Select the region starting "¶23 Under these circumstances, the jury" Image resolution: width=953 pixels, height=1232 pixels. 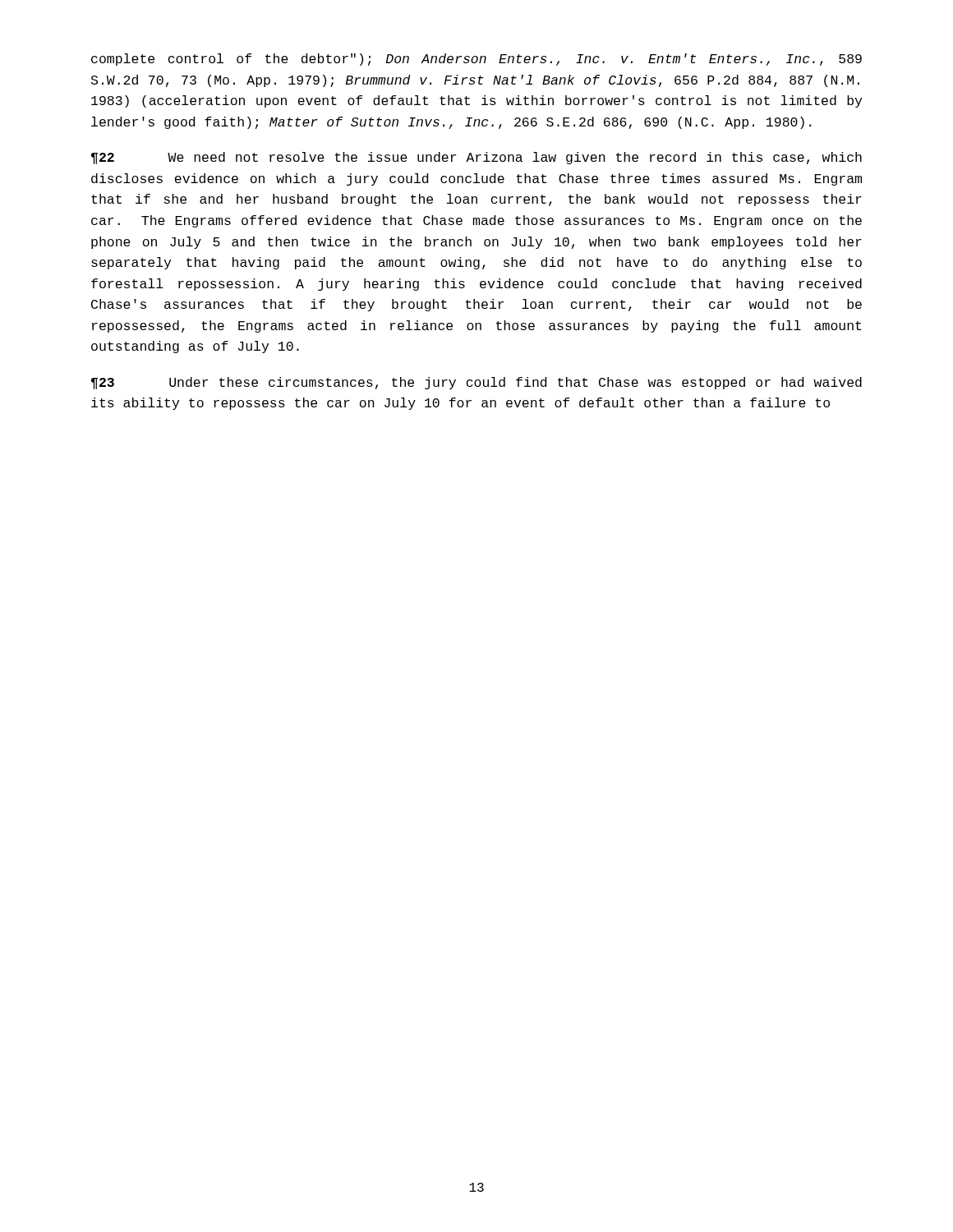click(x=476, y=394)
